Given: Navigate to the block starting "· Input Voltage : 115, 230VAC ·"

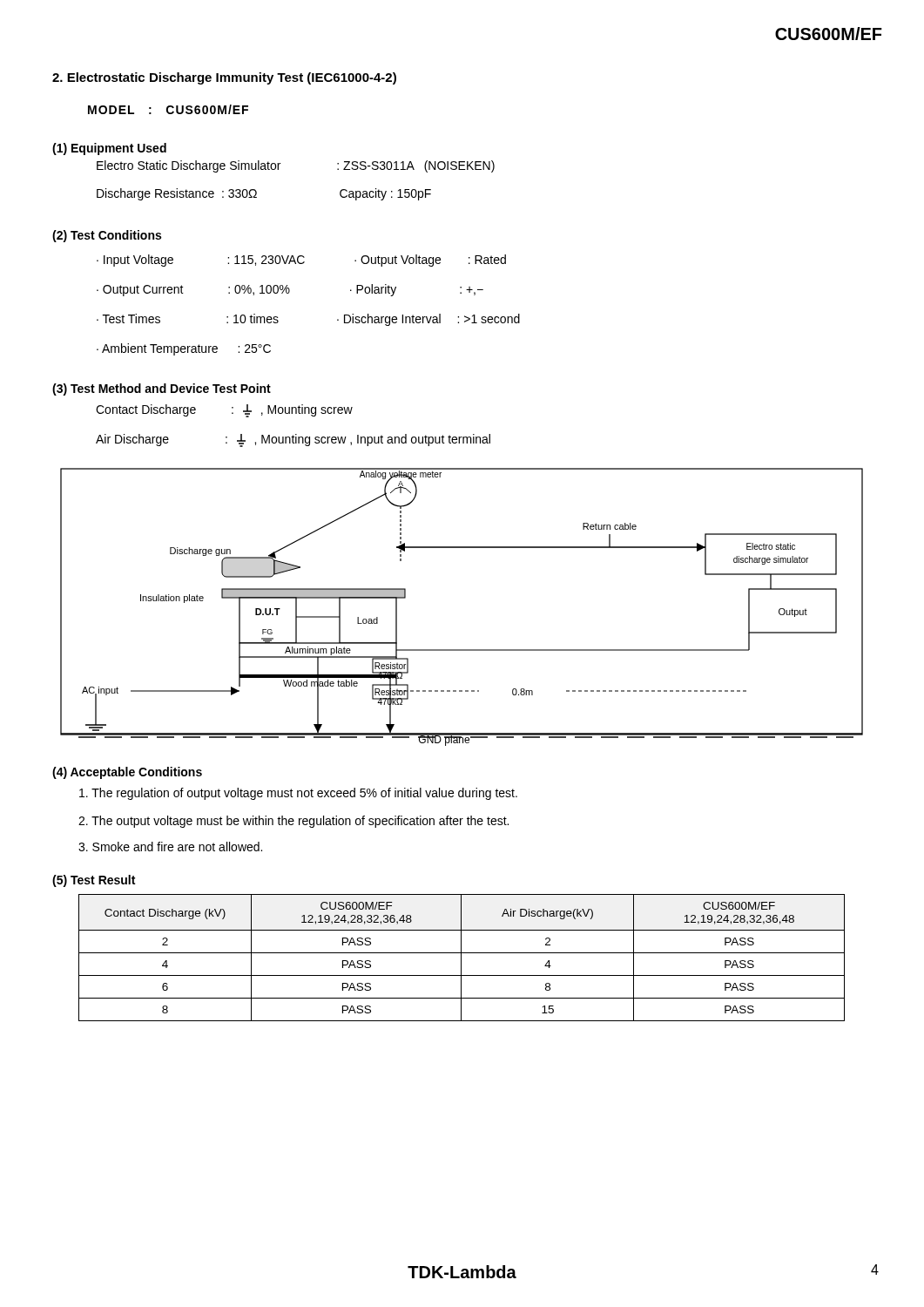Looking at the screenshot, I should [301, 260].
